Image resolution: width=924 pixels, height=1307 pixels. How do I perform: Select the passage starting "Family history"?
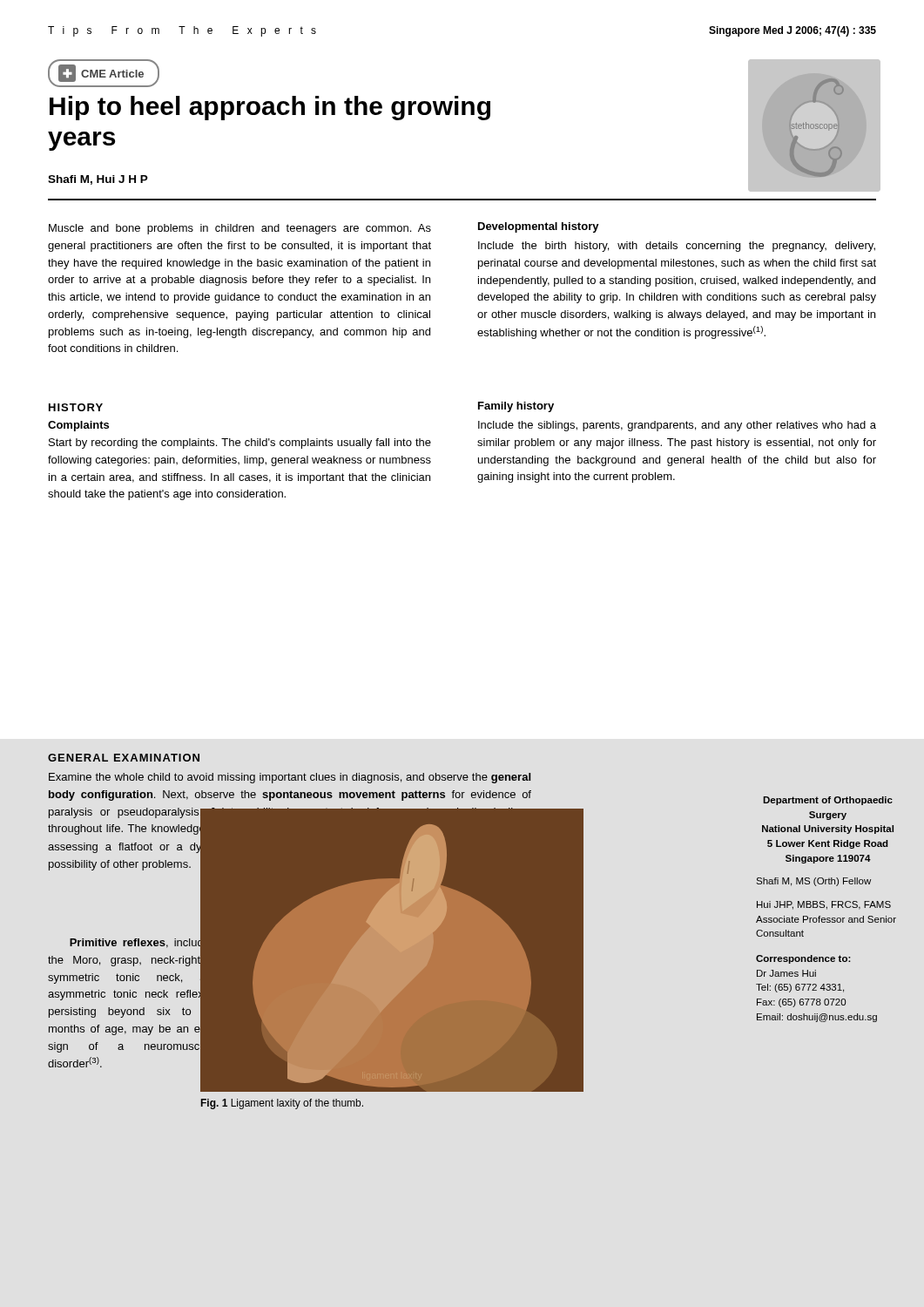point(516,406)
